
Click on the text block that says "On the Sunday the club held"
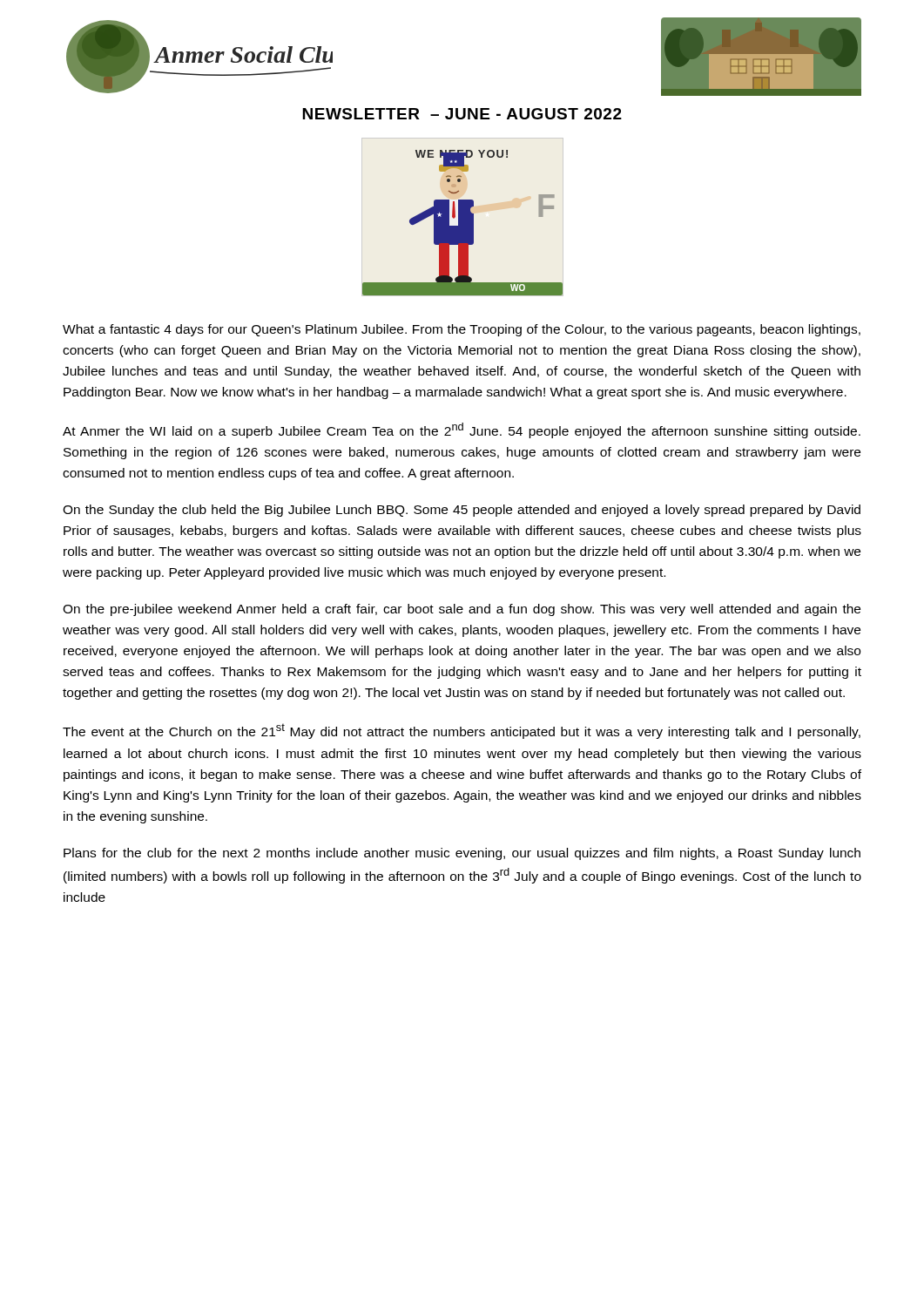462,541
